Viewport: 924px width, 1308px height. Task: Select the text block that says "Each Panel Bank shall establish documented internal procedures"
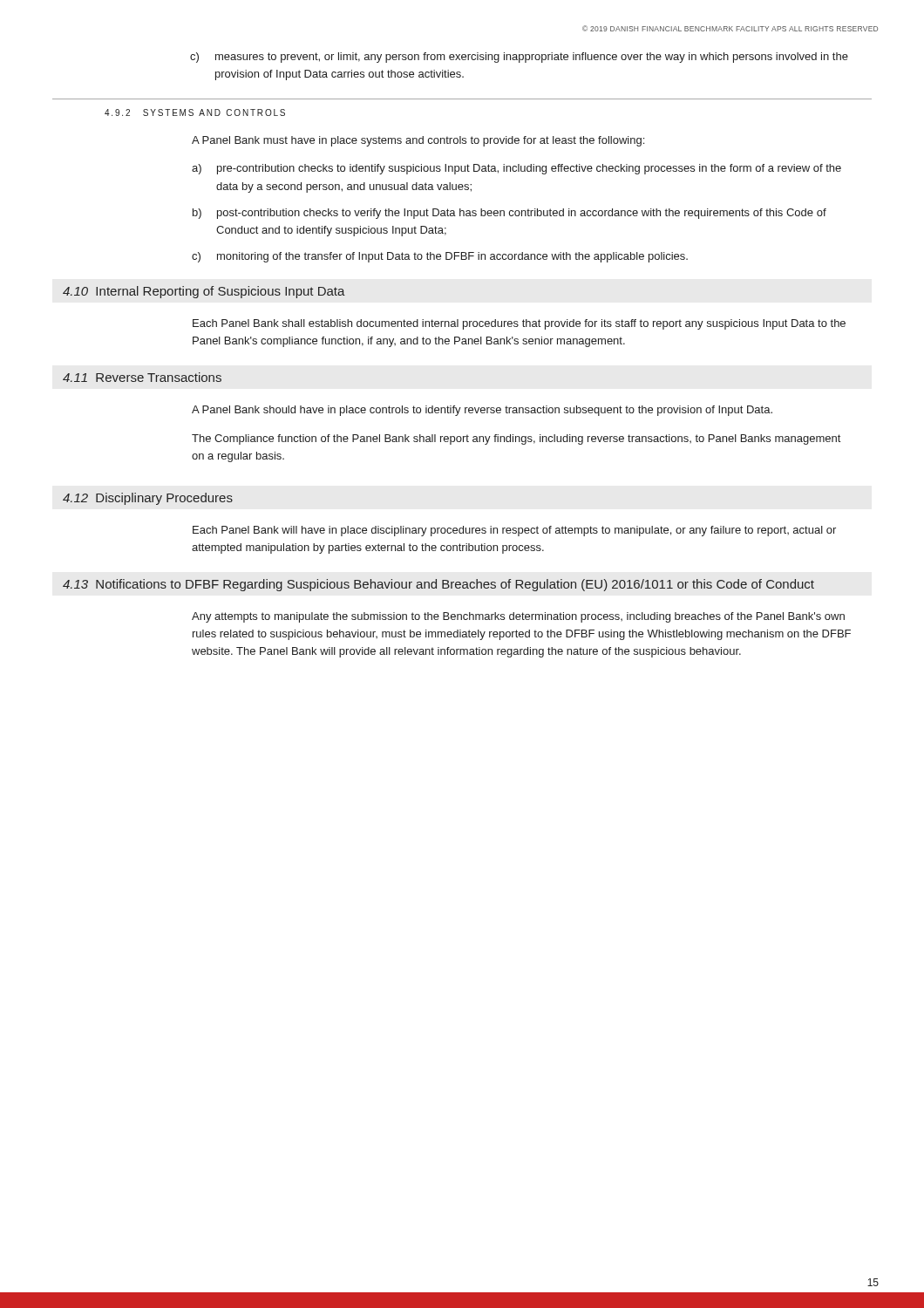[519, 332]
